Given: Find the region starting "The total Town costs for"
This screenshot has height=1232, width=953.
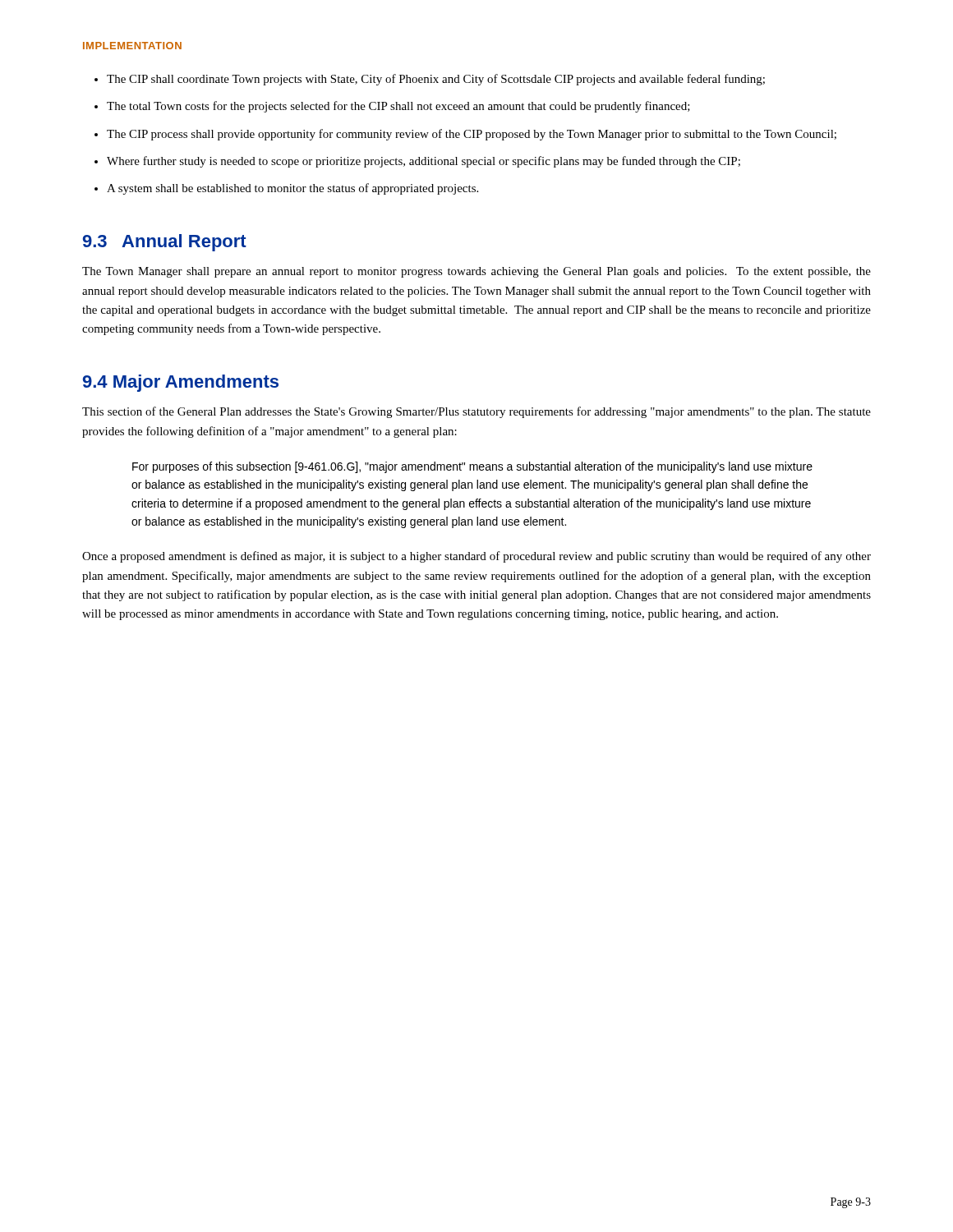Looking at the screenshot, I should coord(399,106).
